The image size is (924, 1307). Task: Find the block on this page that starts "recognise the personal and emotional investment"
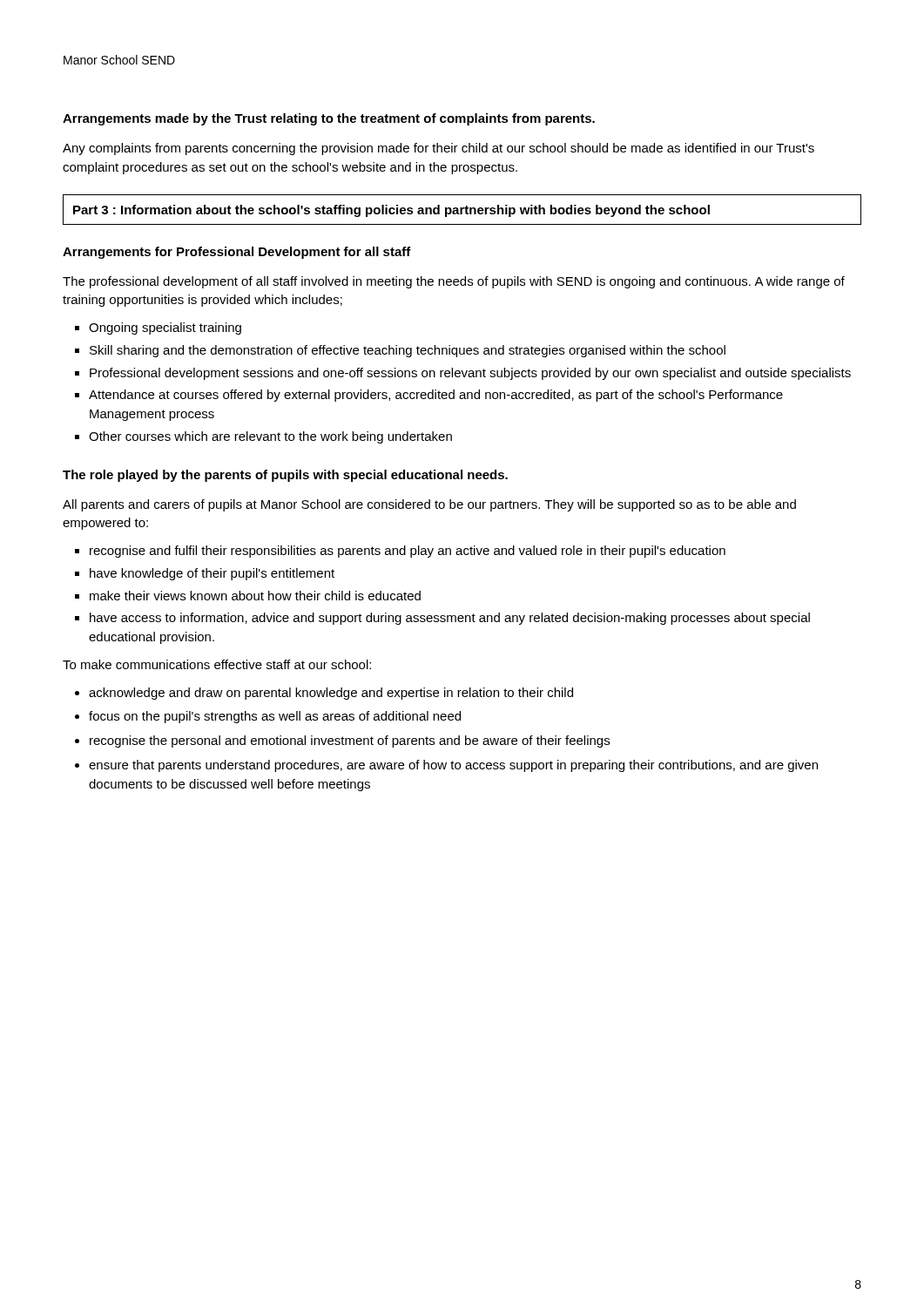[350, 740]
